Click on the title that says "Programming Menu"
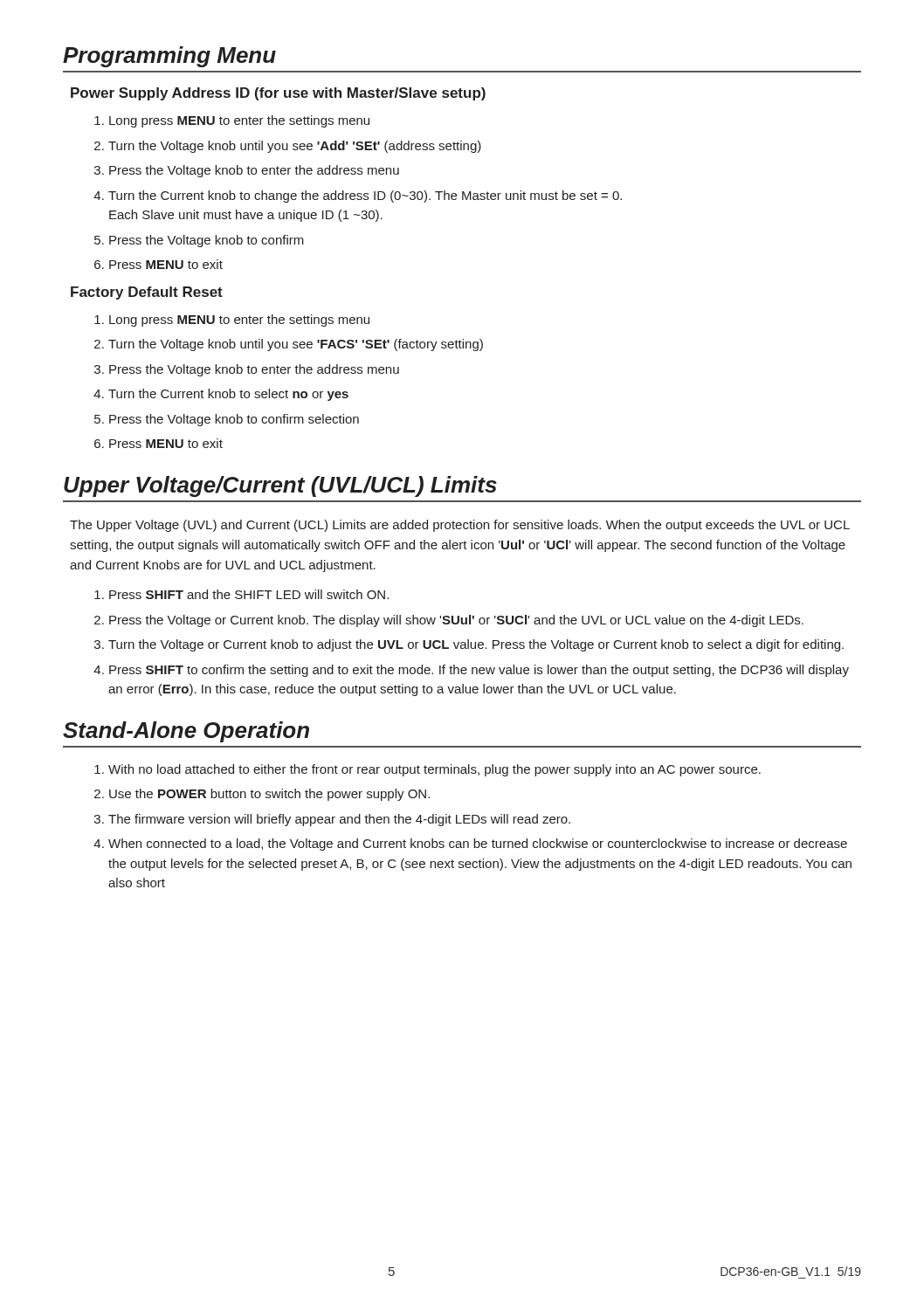 [x=169, y=57]
